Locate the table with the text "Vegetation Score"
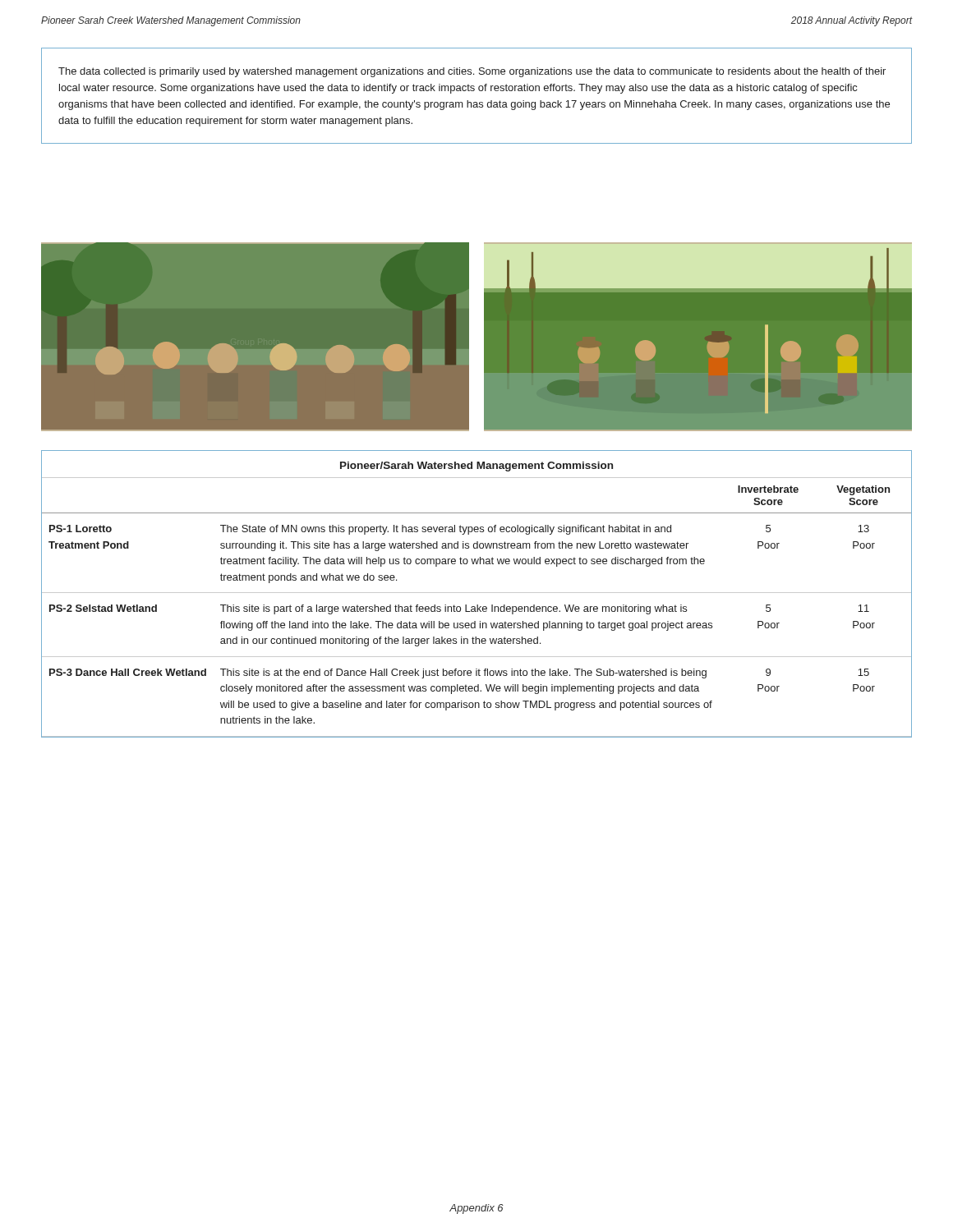 click(476, 594)
